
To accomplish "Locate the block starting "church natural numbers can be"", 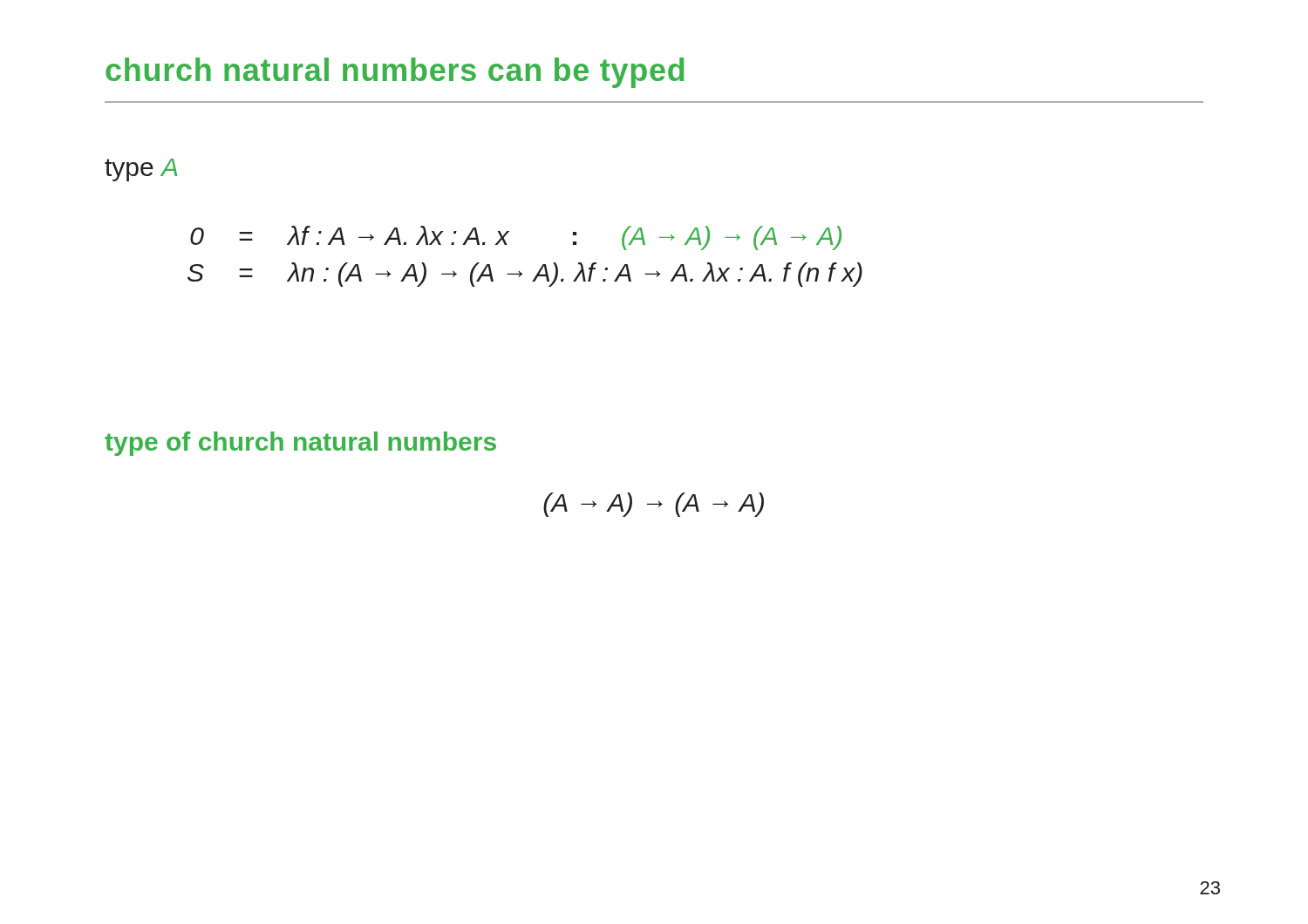I will coord(654,78).
